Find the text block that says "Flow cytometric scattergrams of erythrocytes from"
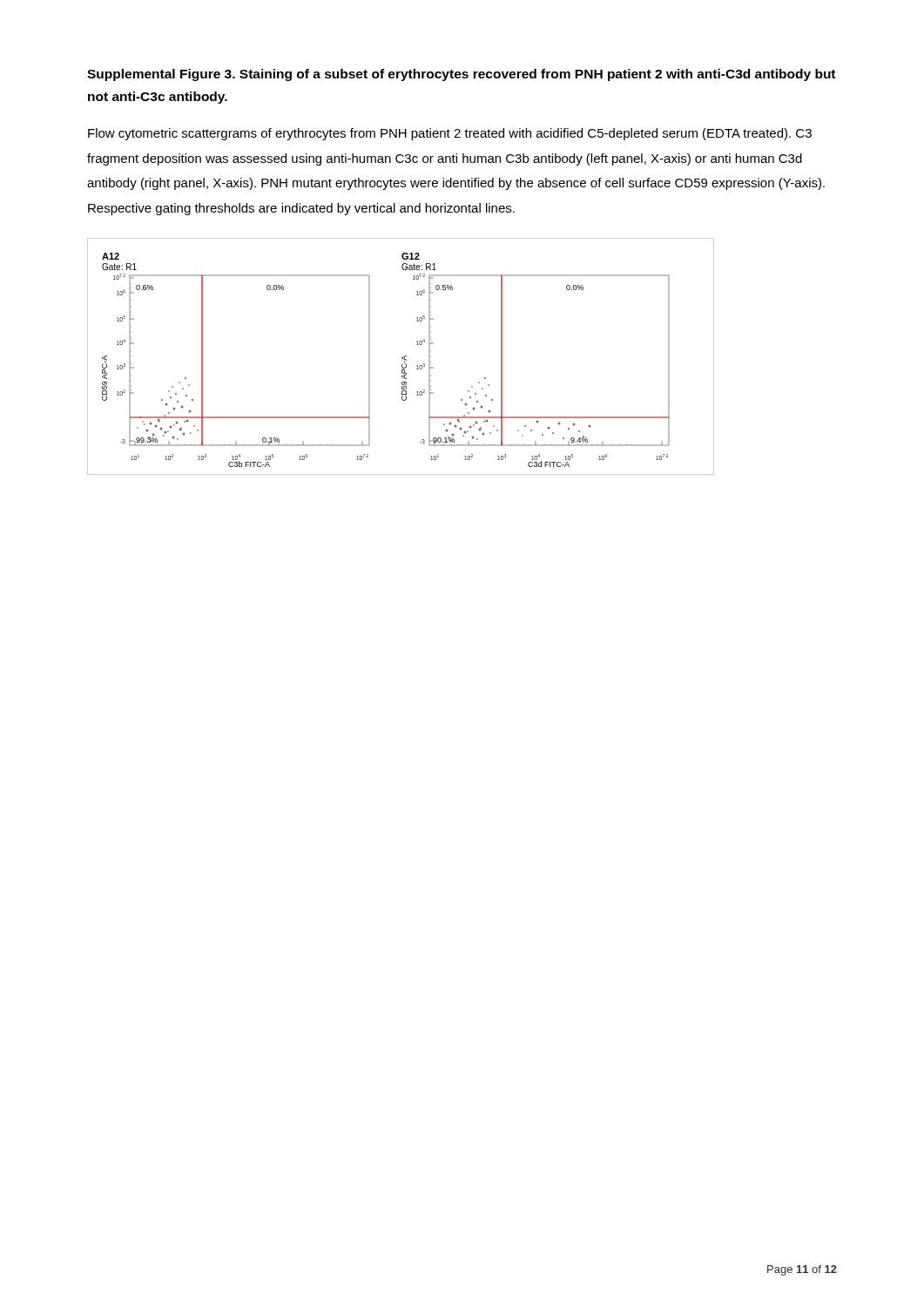Viewport: 924px width, 1307px height. point(458,170)
